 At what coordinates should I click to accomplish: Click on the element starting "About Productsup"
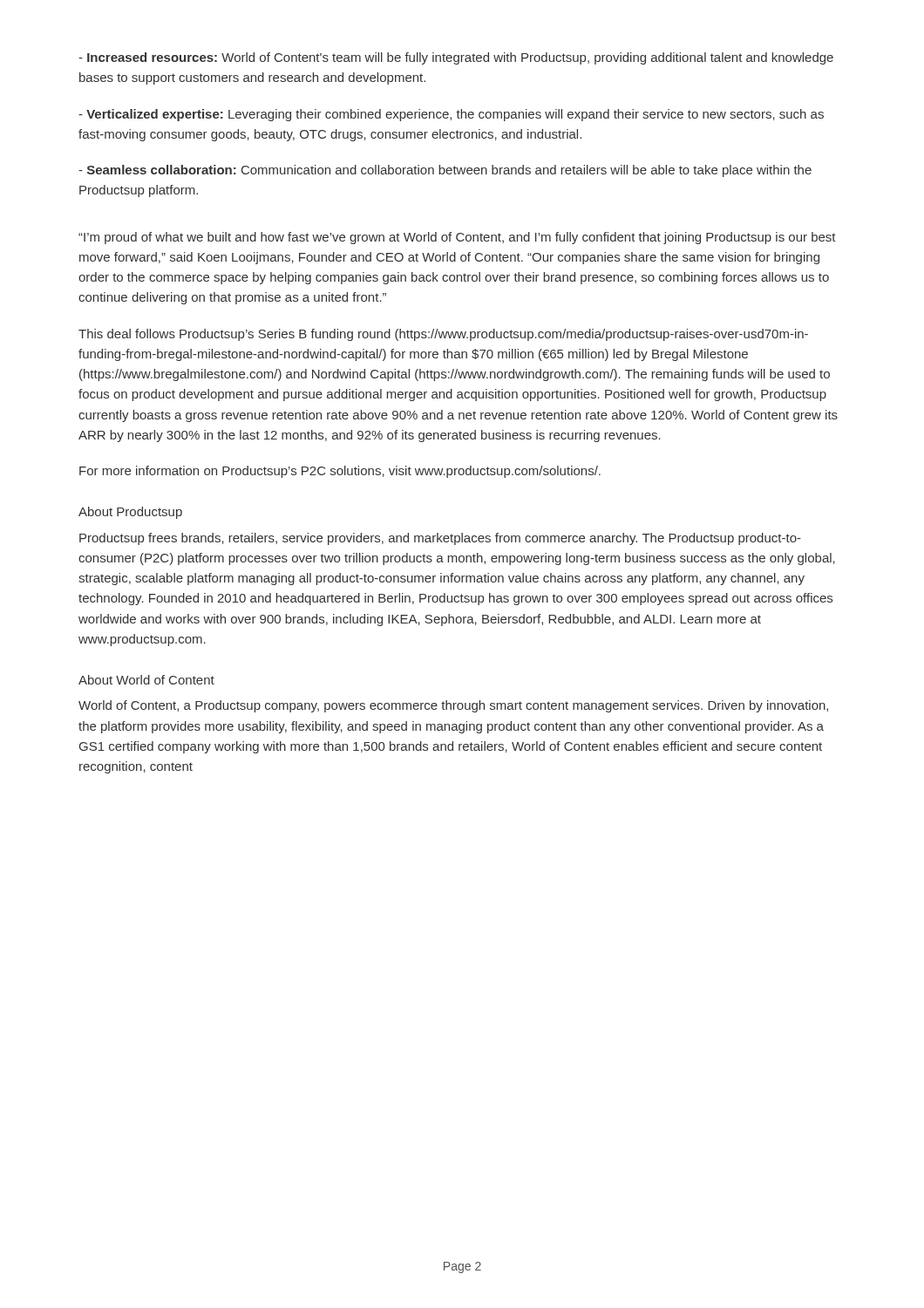(x=130, y=512)
